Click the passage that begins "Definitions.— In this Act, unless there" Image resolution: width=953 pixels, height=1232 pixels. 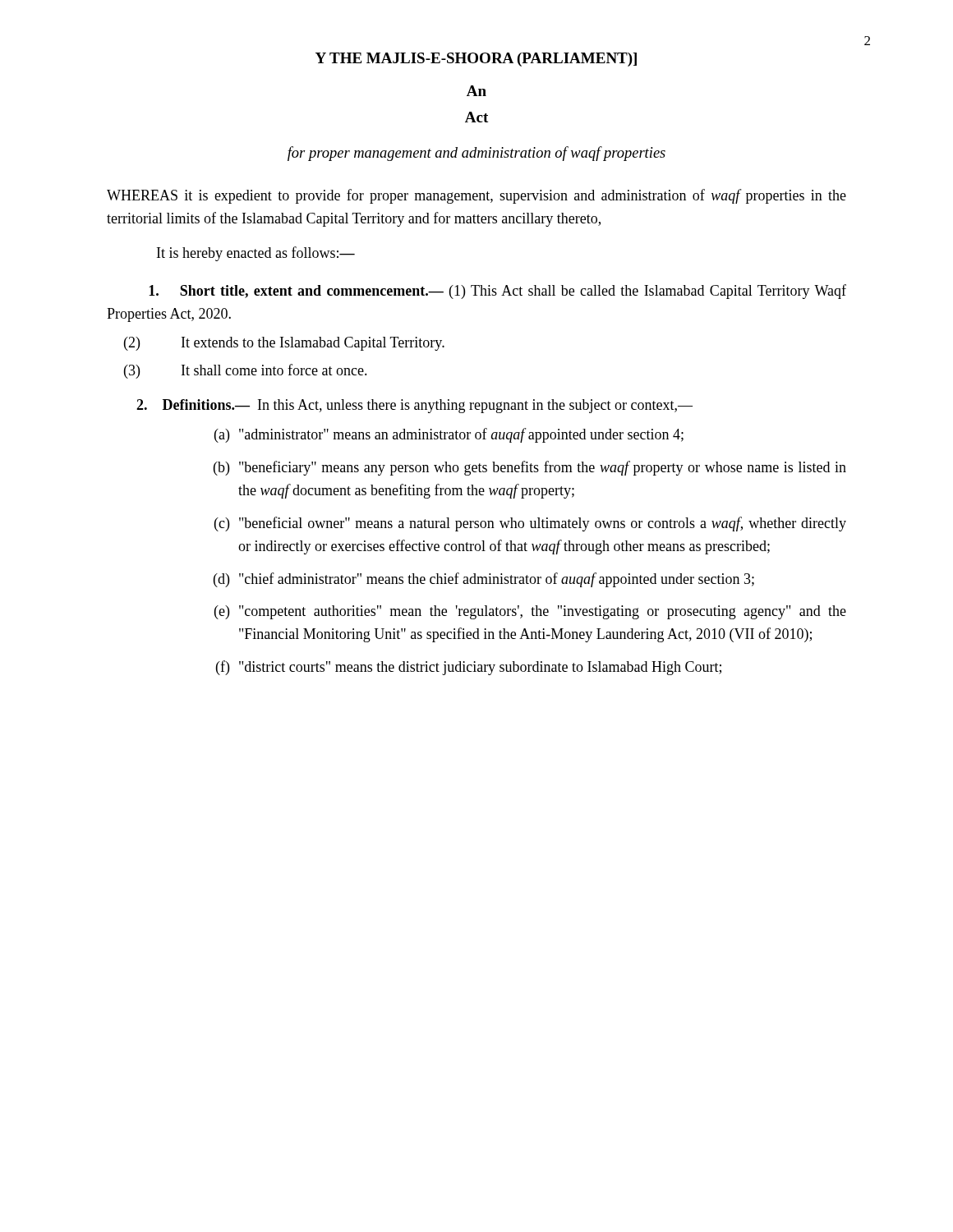(400, 405)
